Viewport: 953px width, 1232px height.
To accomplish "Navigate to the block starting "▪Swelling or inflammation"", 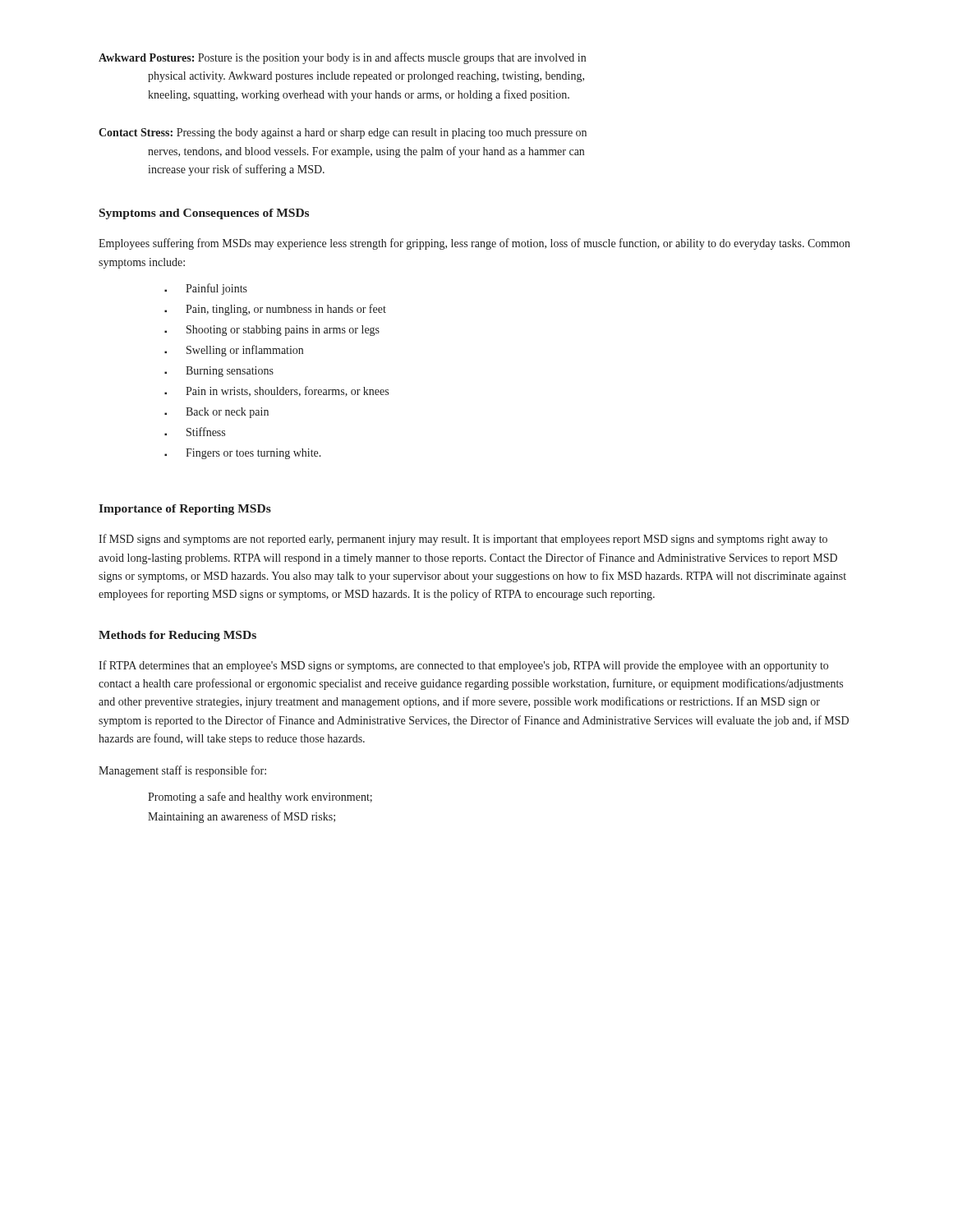I will tap(234, 350).
